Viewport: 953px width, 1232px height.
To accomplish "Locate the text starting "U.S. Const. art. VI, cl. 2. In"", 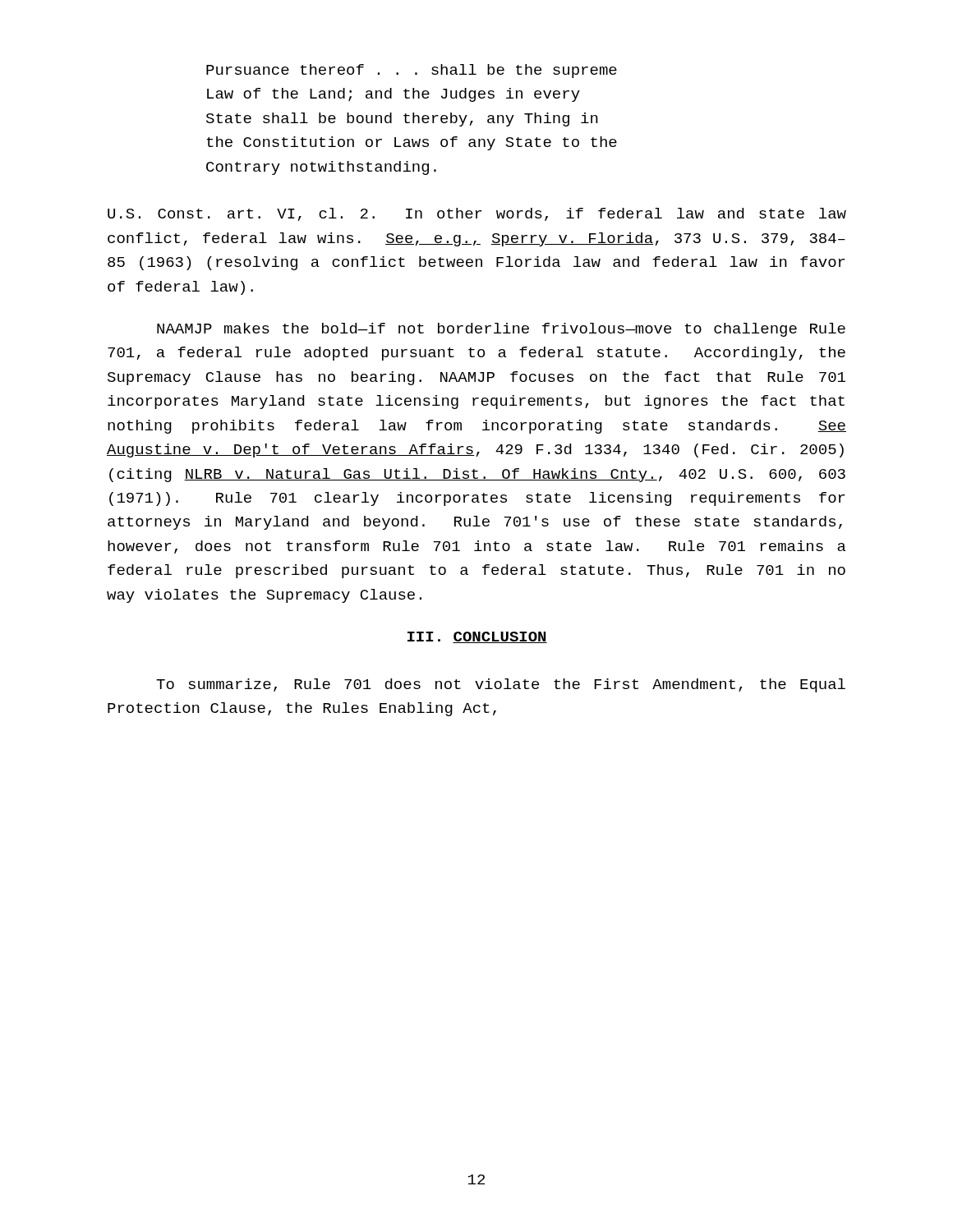I will [x=476, y=251].
